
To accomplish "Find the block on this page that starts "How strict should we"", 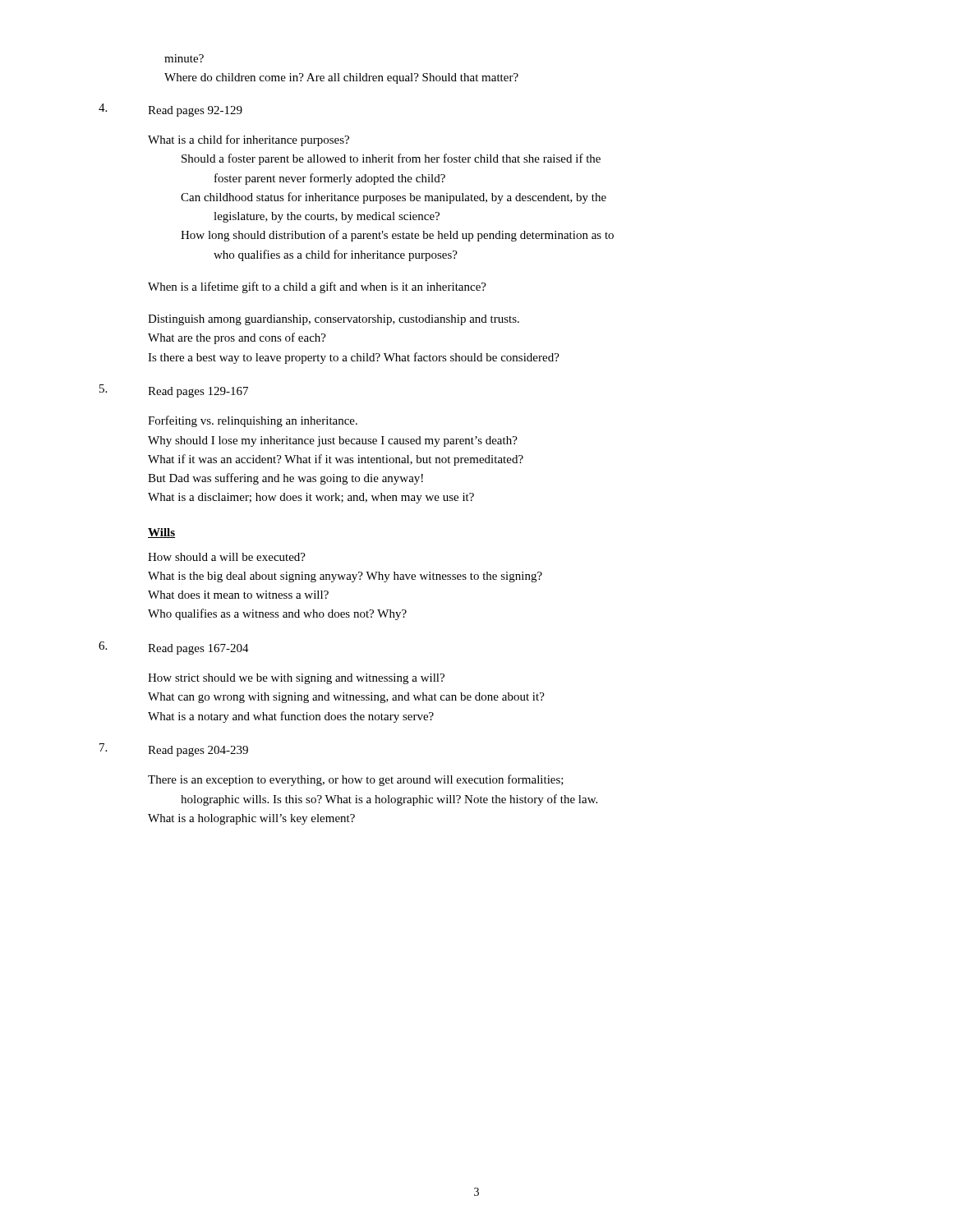I will click(x=509, y=697).
